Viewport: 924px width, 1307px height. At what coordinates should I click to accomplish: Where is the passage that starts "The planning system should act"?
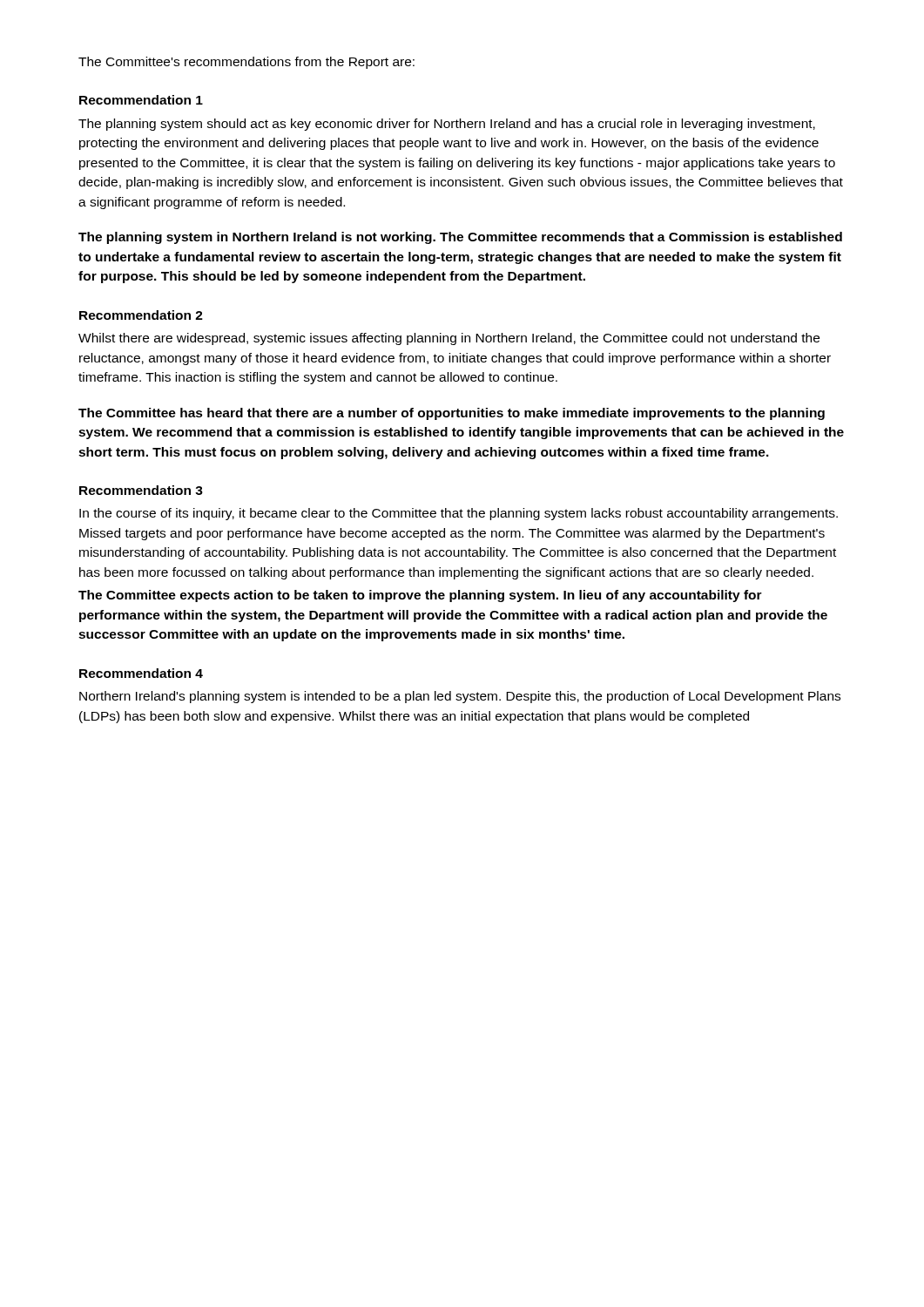(461, 162)
